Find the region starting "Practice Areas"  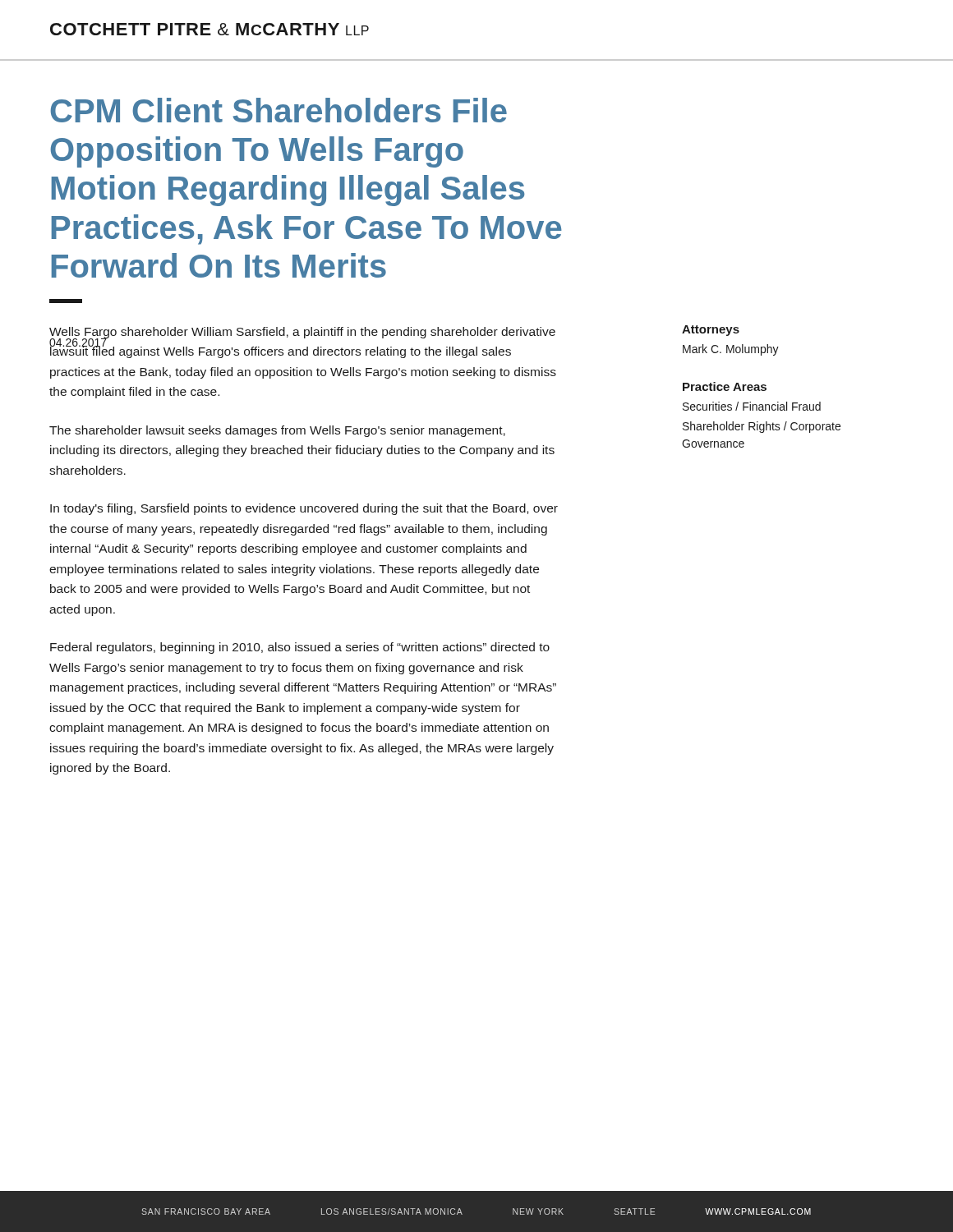[725, 386]
